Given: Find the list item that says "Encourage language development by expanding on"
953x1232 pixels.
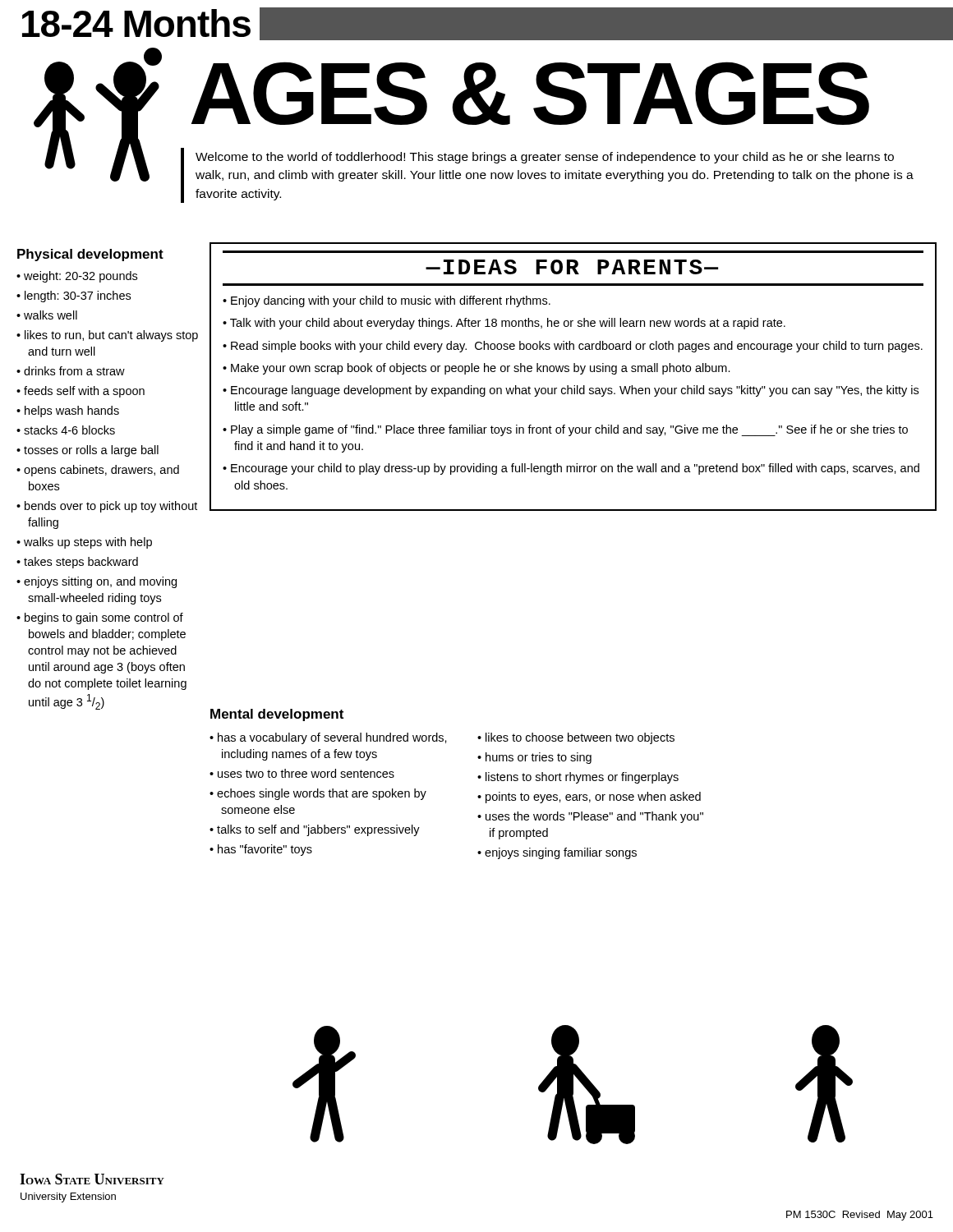Looking at the screenshot, I should [x=575, y=399].
